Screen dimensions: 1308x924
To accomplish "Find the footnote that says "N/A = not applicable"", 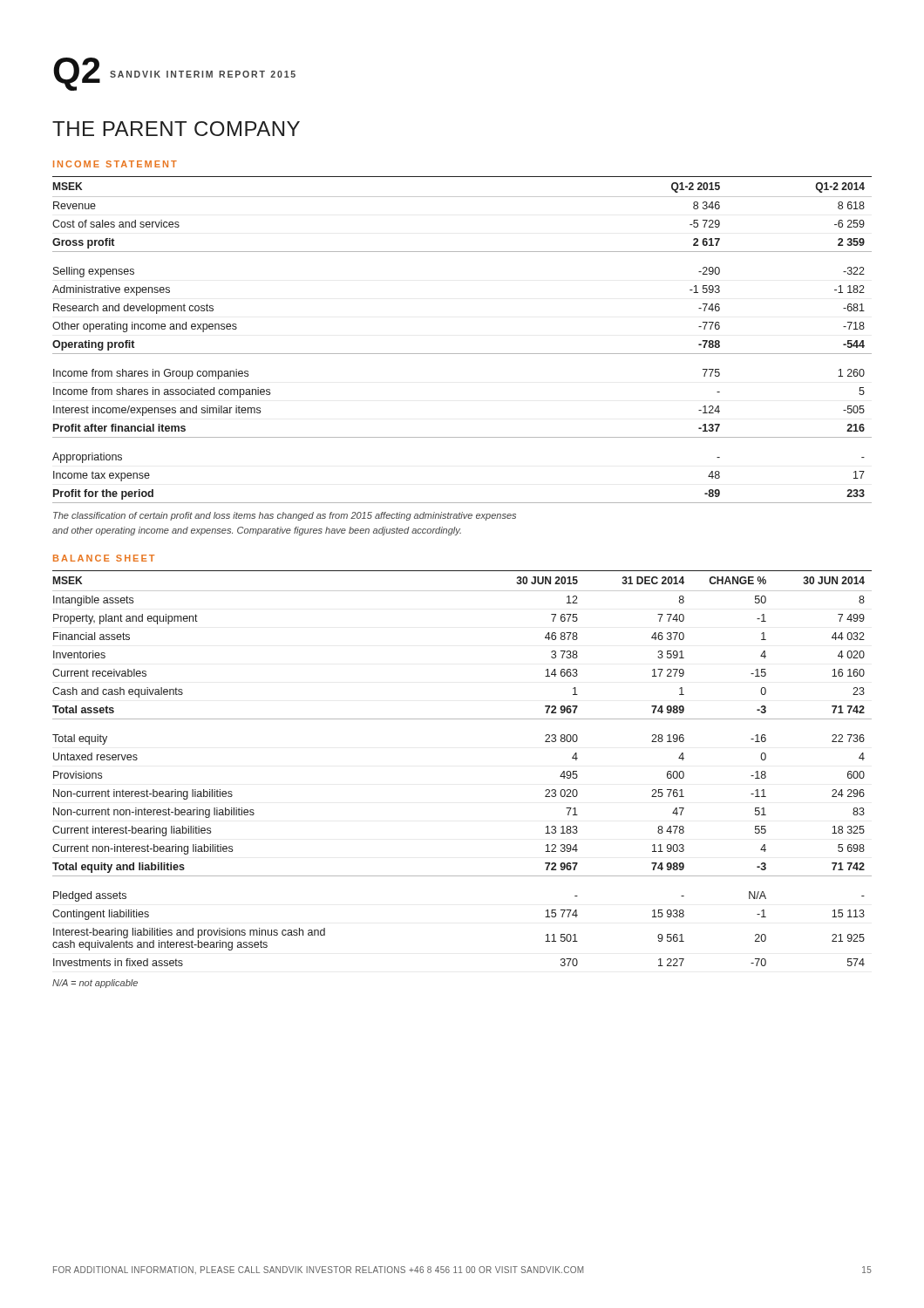I will pos(95,983).
